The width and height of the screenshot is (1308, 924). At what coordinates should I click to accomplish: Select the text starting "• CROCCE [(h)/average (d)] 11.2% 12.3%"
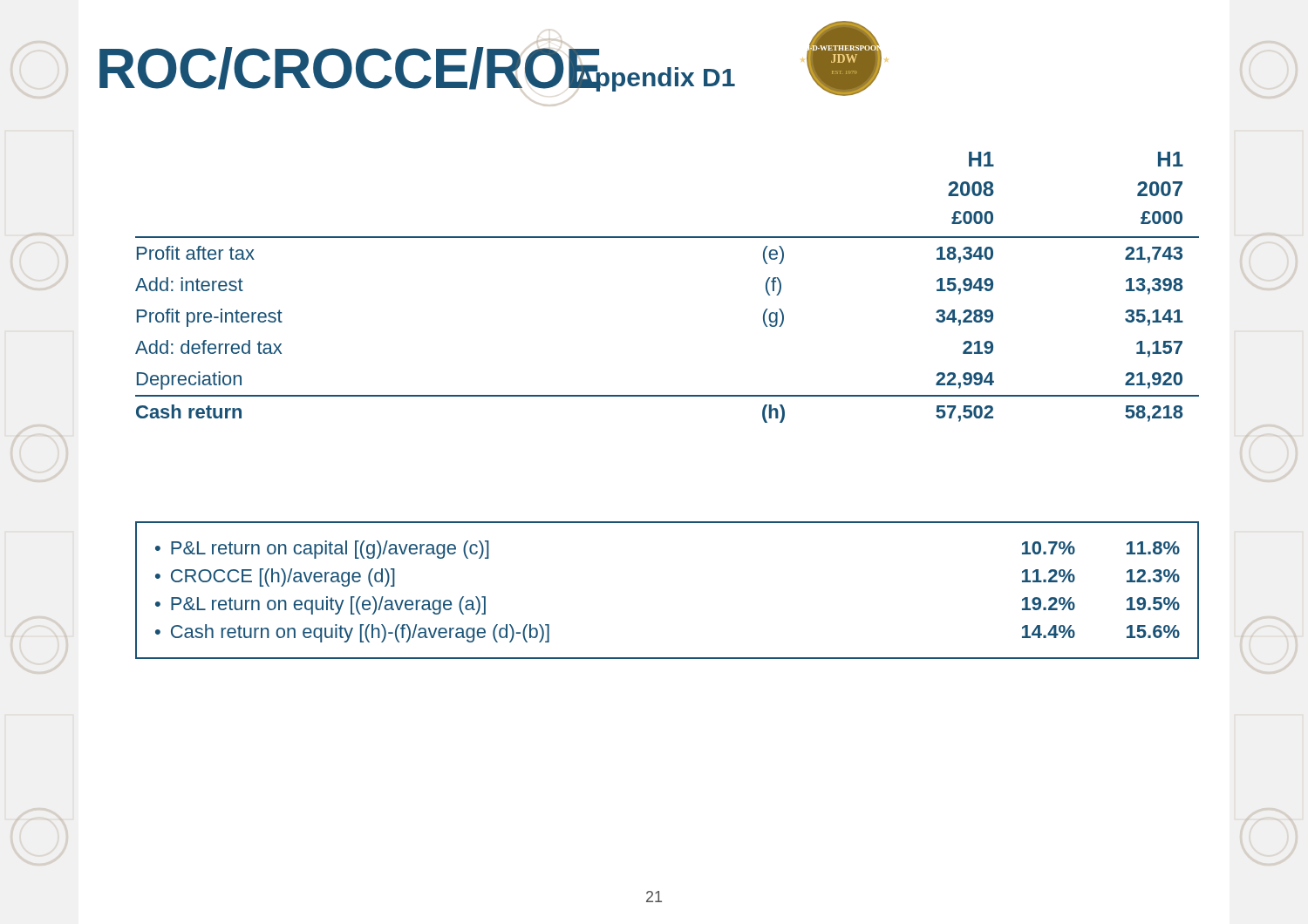tap(278, 578)
